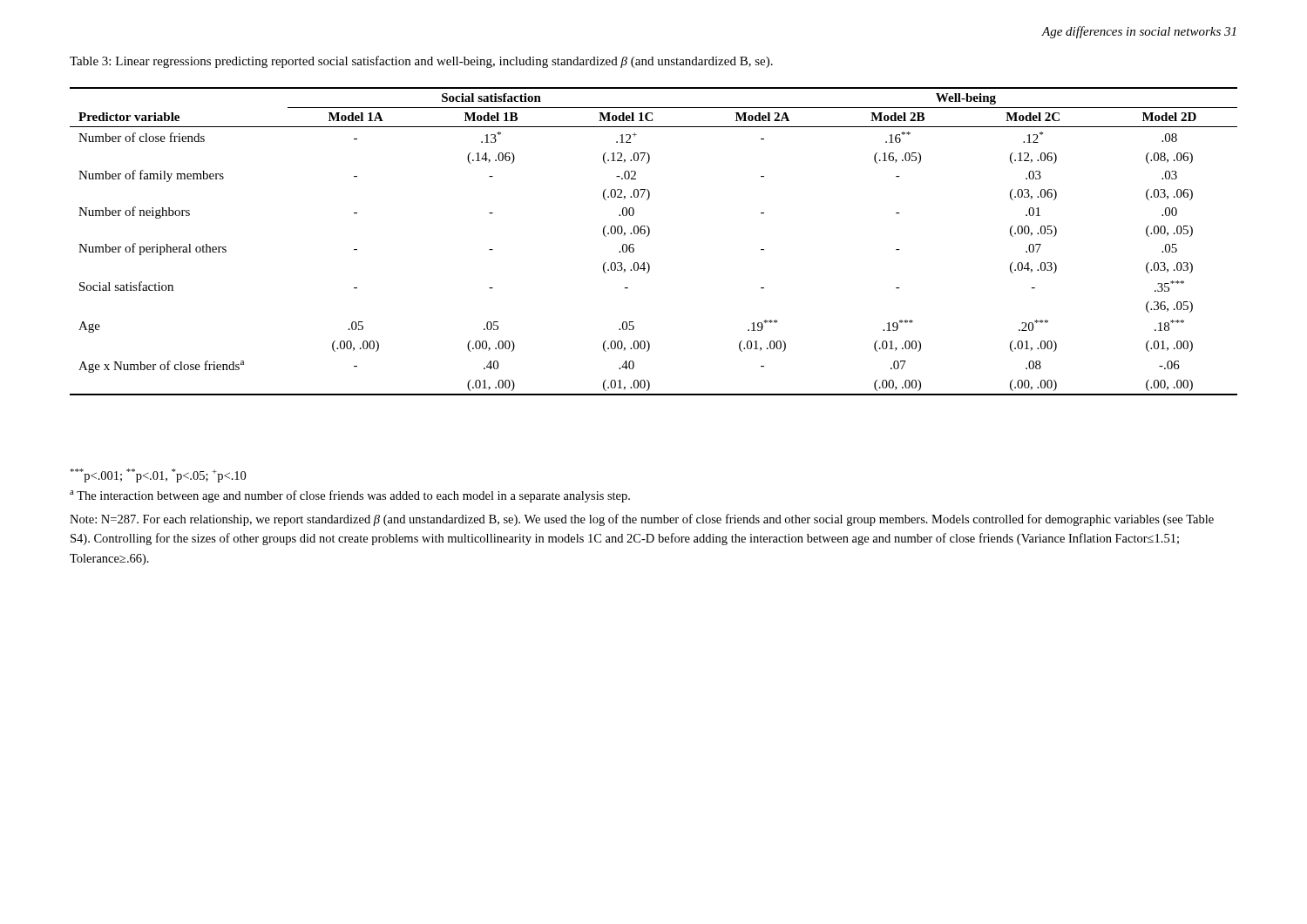The width and height of the screenshot is (1307, 924).
Task: Select the text starting "Table 3: Linear regressions predicting reported social satisfaction"
Action: (421, 61)
